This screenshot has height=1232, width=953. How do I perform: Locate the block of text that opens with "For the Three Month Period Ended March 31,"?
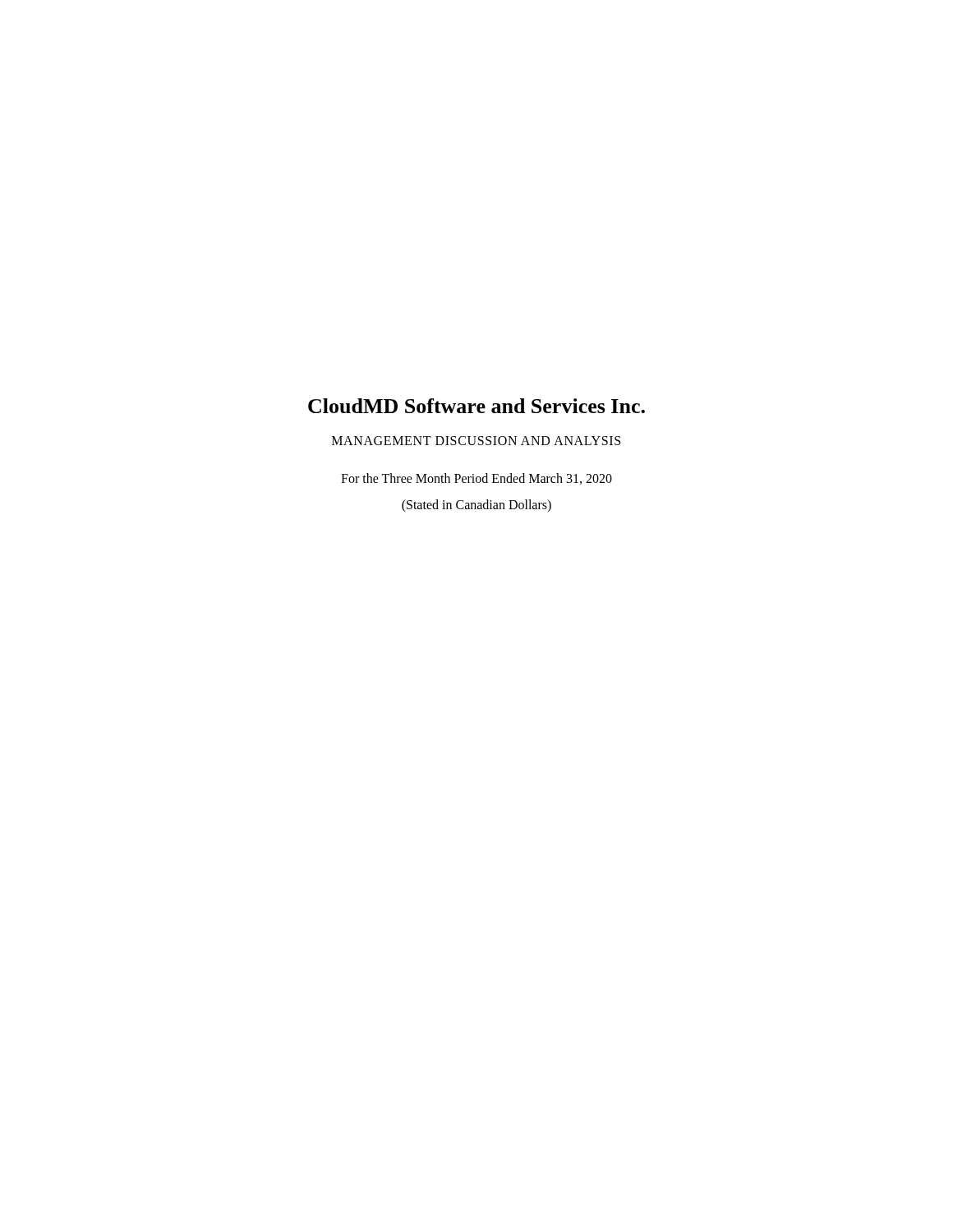click(x=476, y=478)
